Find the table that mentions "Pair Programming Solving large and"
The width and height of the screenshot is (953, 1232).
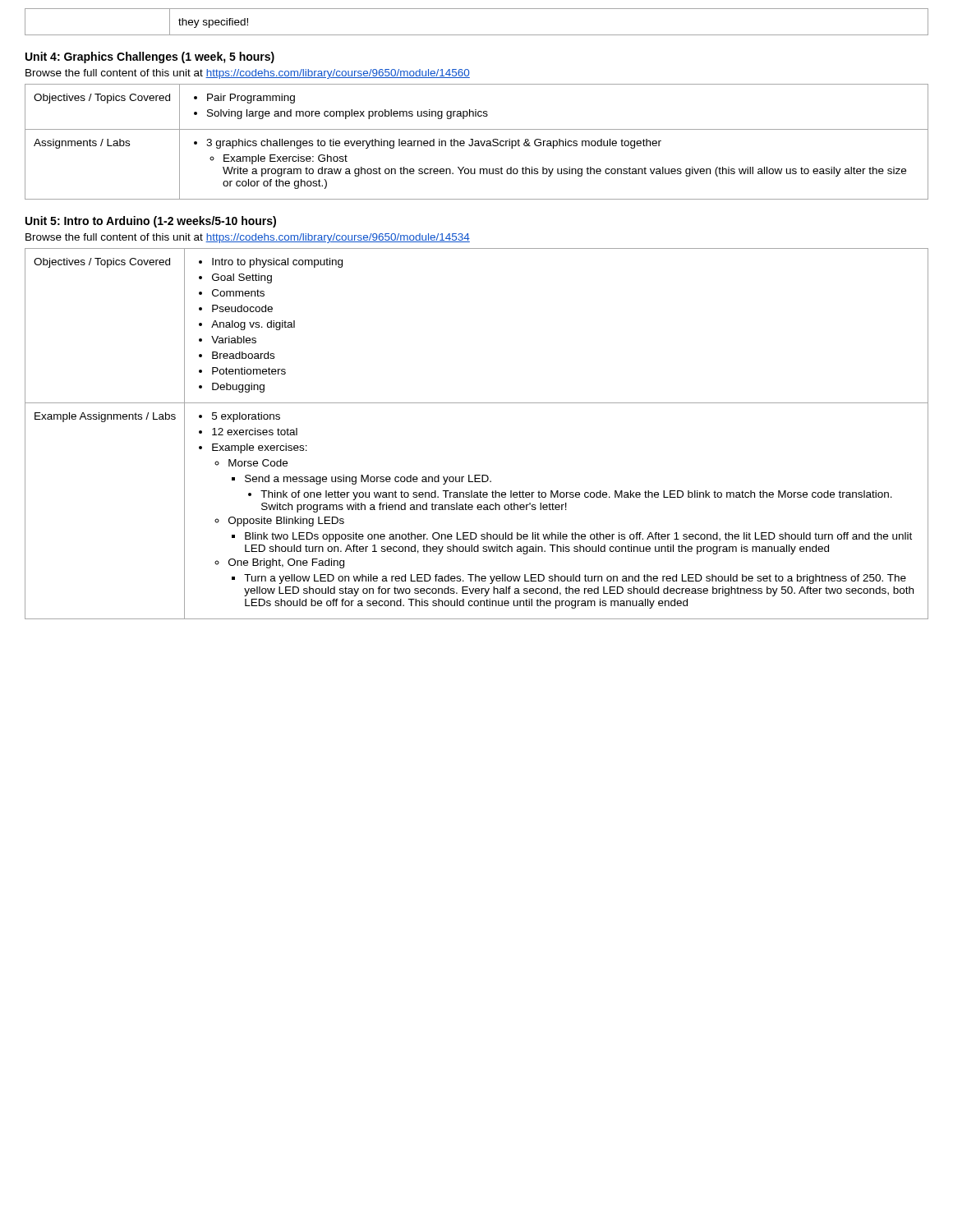(476, 142)
